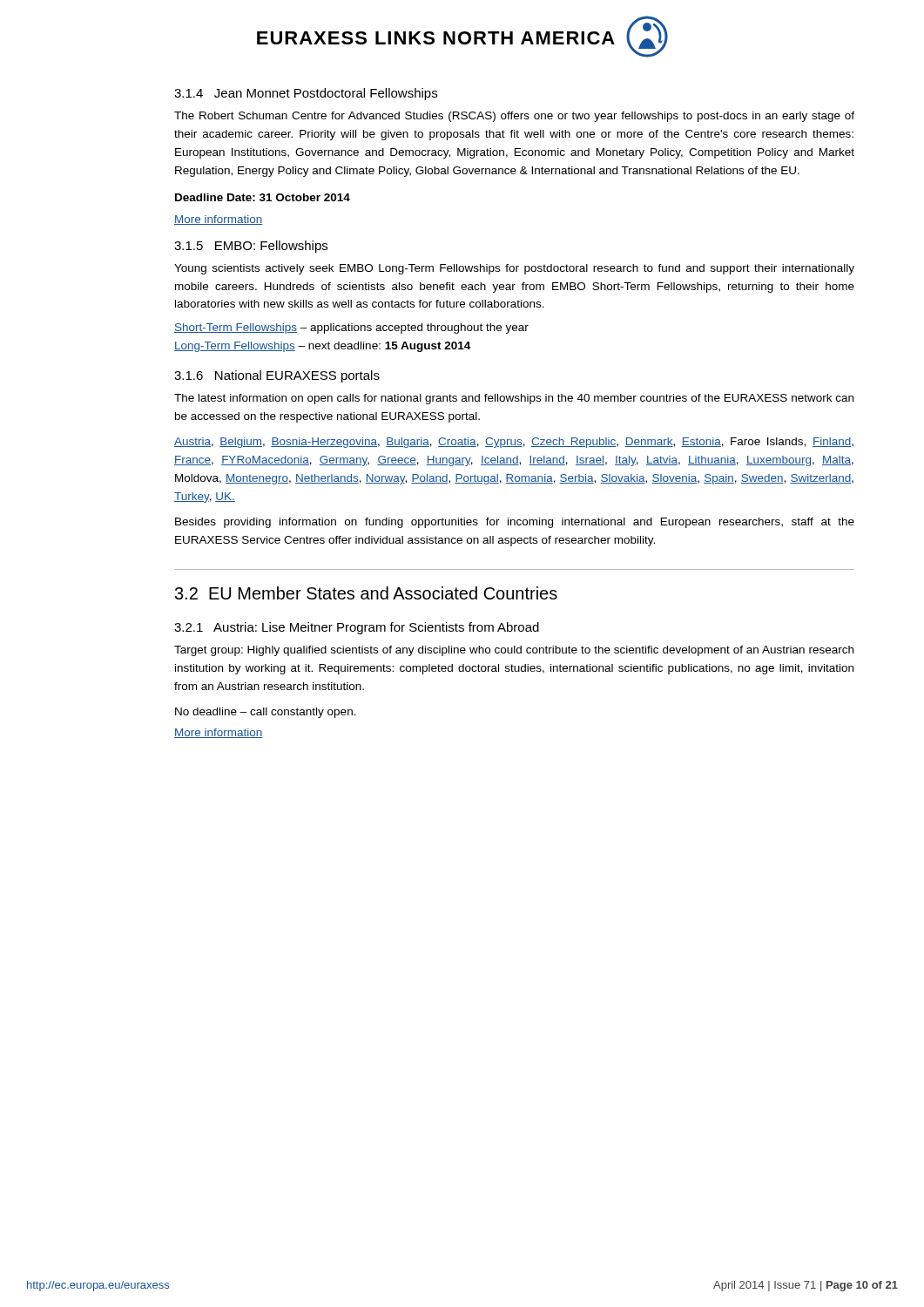
Task: Find the block on this page that starts "The Robert Schuman"
Action: [x=514, y=143]
